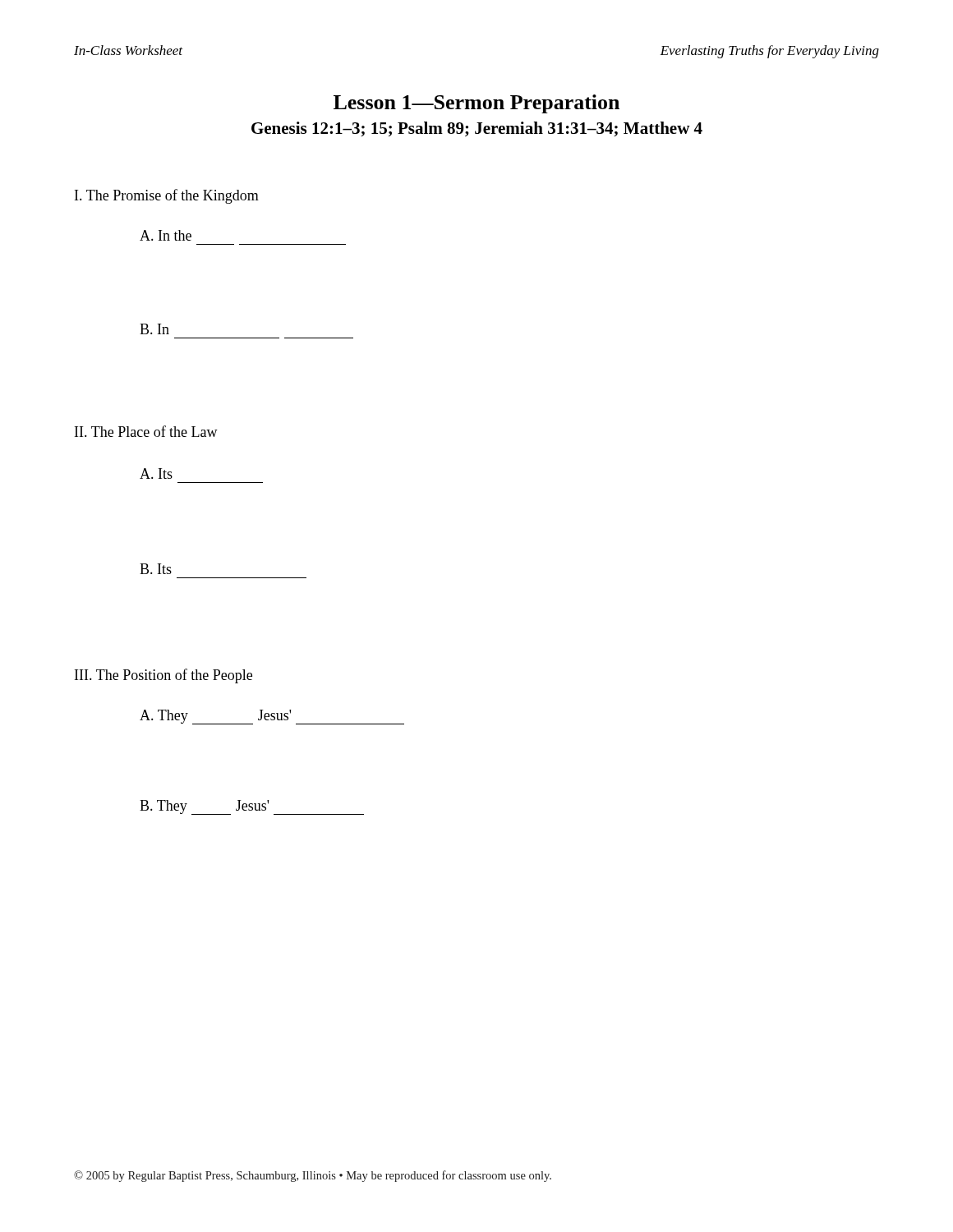
Task: Find the block starting "I. The Promise of the Kingdom"
Action: pos(166,195)
